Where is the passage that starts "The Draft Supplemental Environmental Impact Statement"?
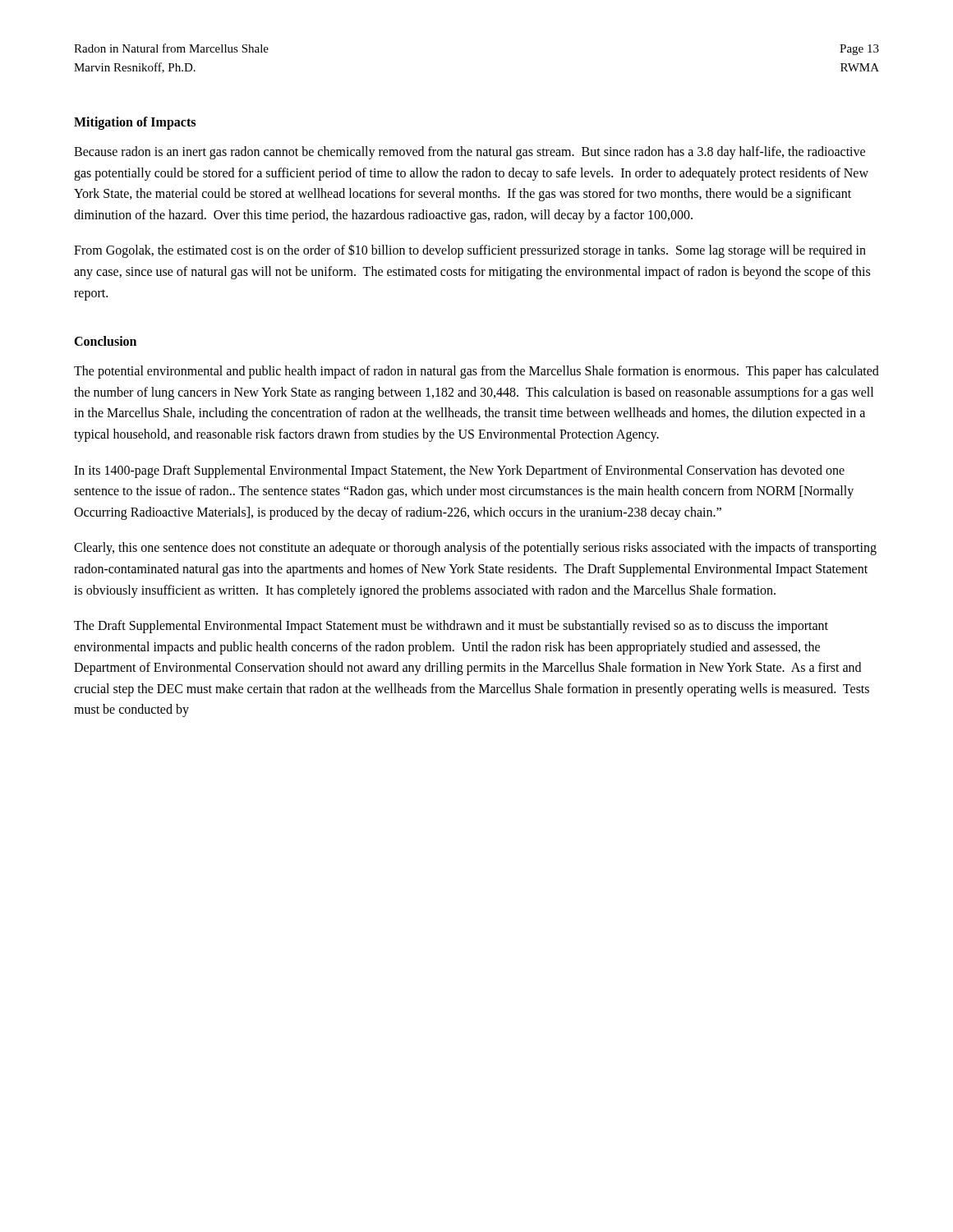Screen dimensions: 1232x953 [472, 668]
